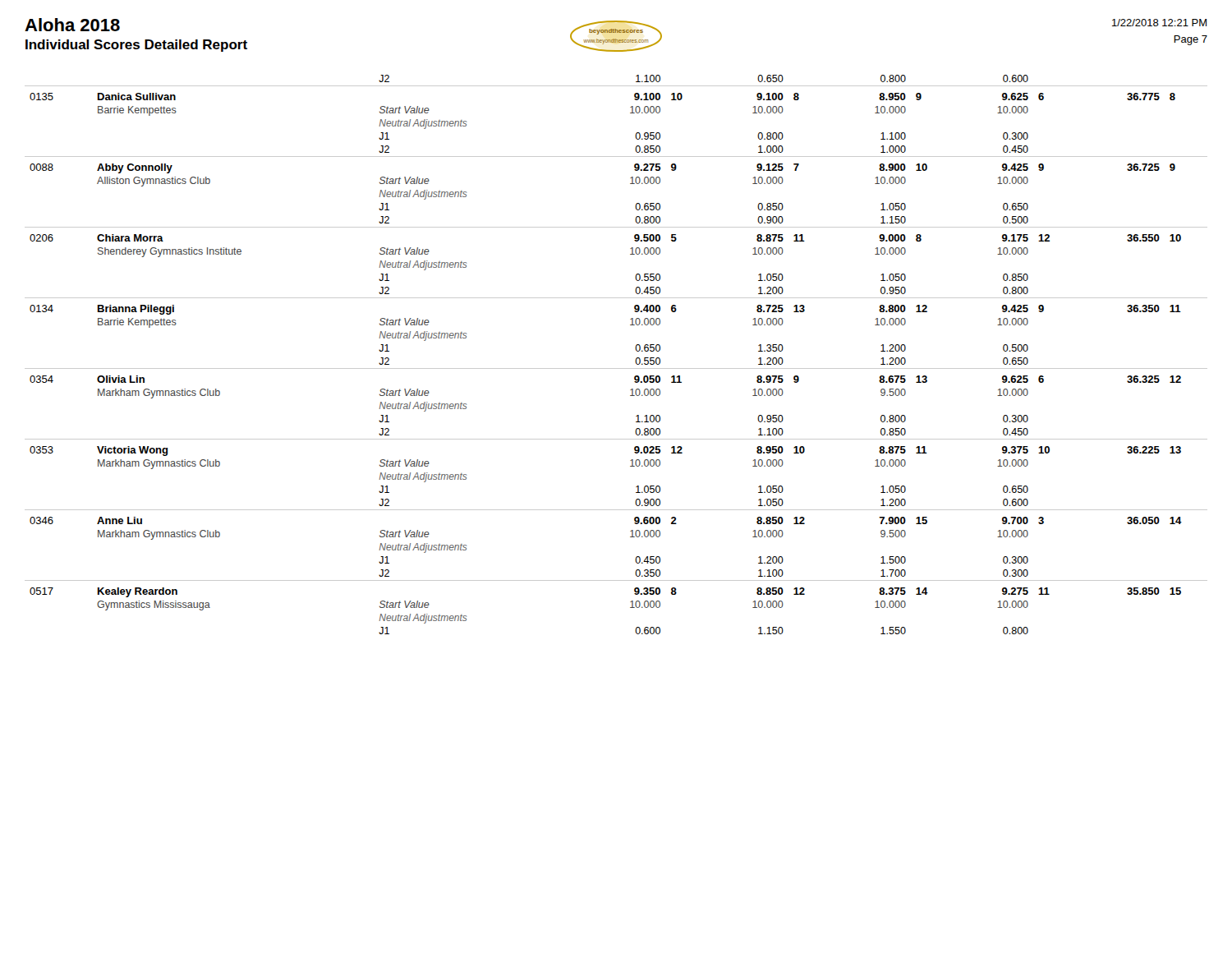This screenshot has height=953, width=1232.
Task: Locate the table with the text "Abby Connolly"
Action: click(616, 355)
